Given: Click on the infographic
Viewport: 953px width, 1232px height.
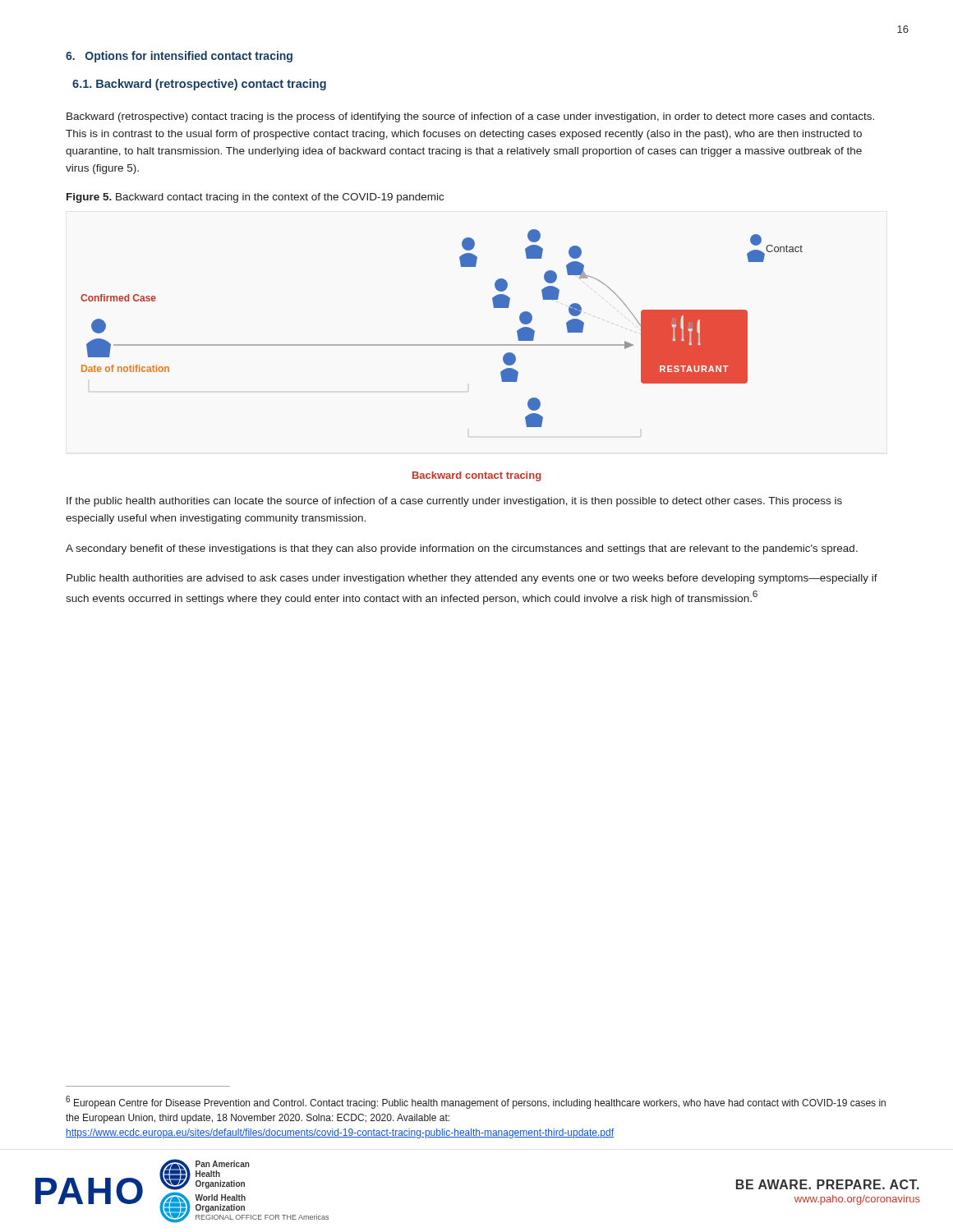Looking at the screenshot, I should pos(476,346).
